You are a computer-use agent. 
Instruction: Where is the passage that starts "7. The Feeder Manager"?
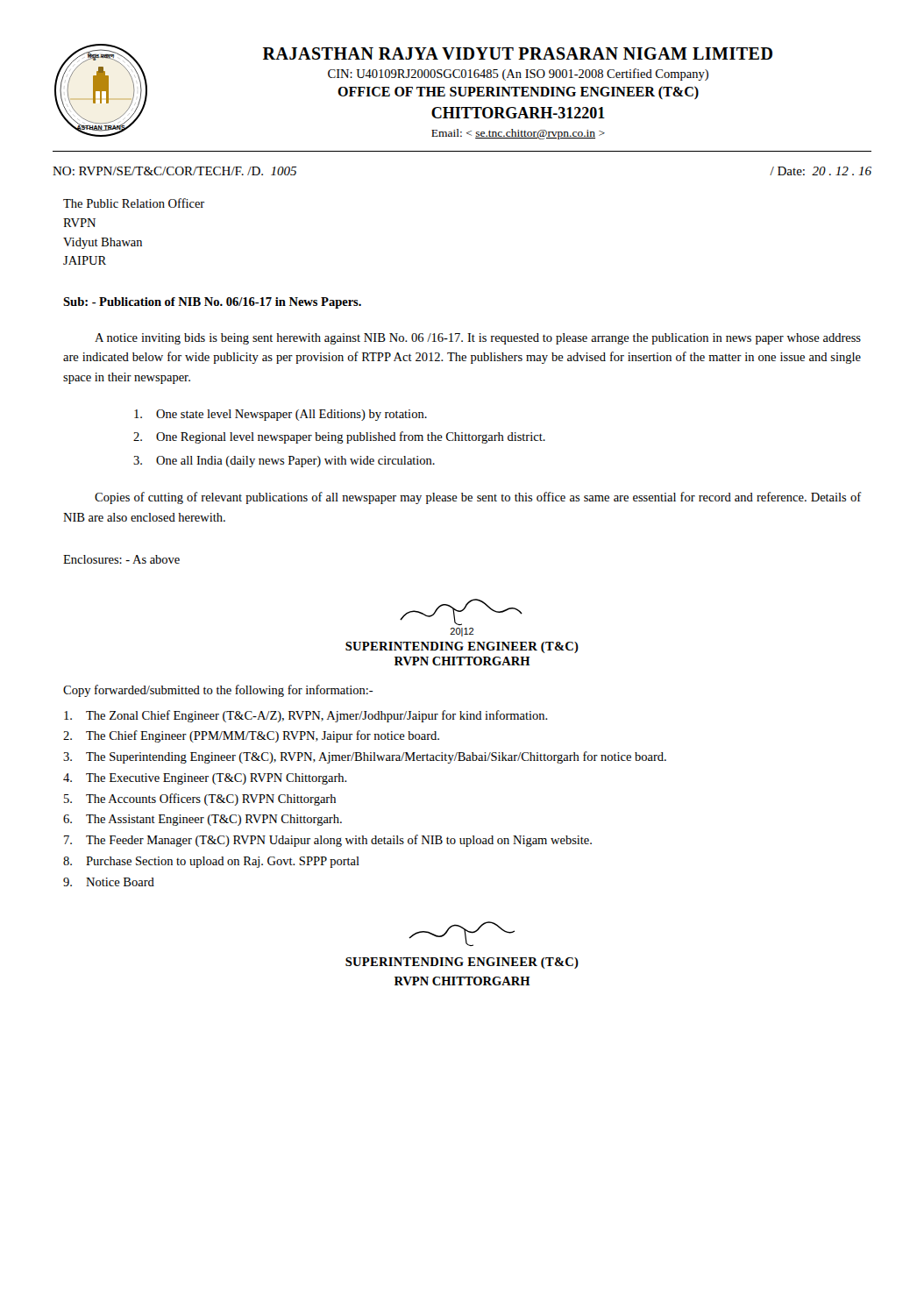pyautogui.click(x=462, y=841)
